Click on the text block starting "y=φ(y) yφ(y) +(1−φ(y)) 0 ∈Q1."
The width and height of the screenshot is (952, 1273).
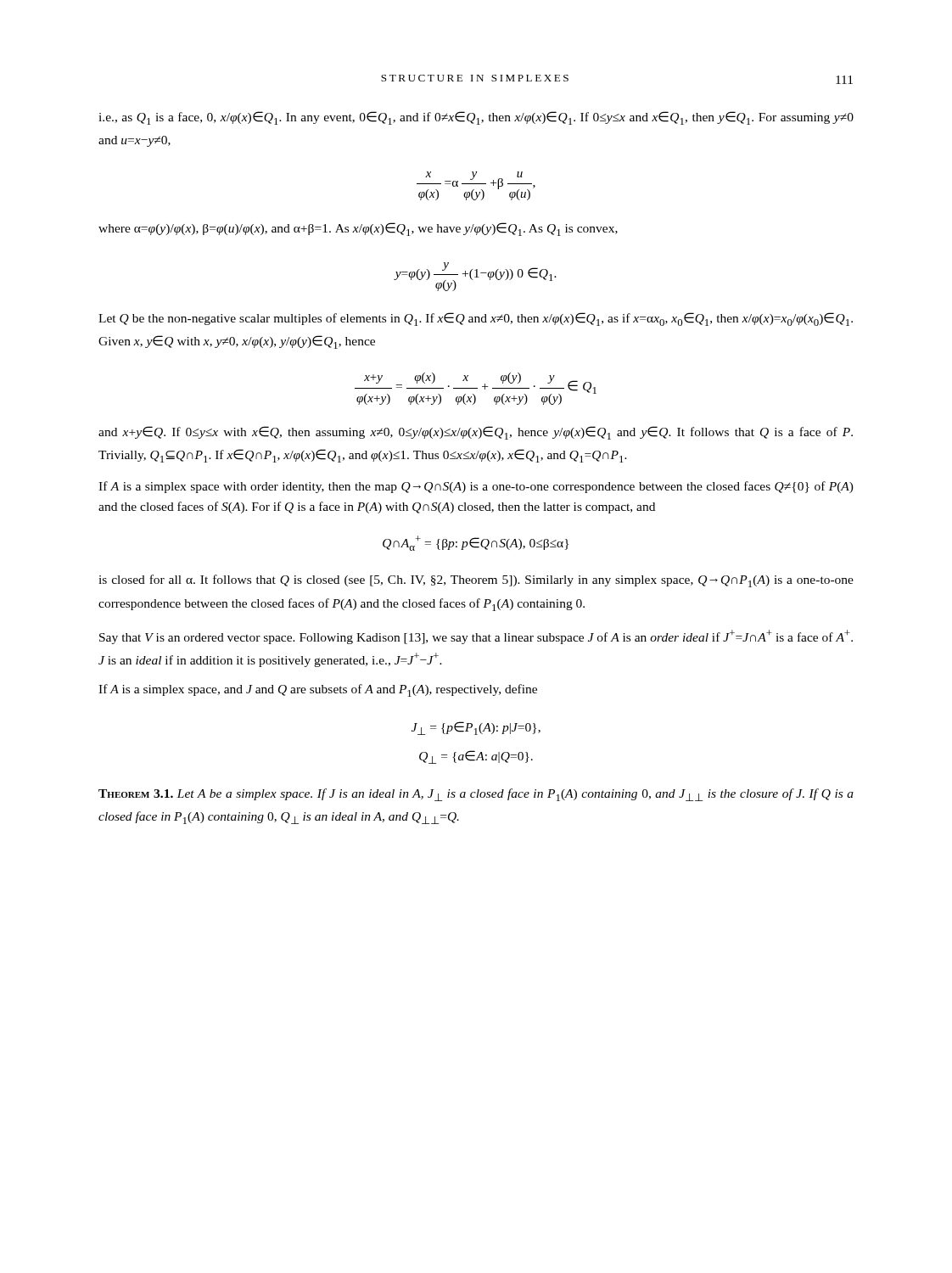point(476,275)
